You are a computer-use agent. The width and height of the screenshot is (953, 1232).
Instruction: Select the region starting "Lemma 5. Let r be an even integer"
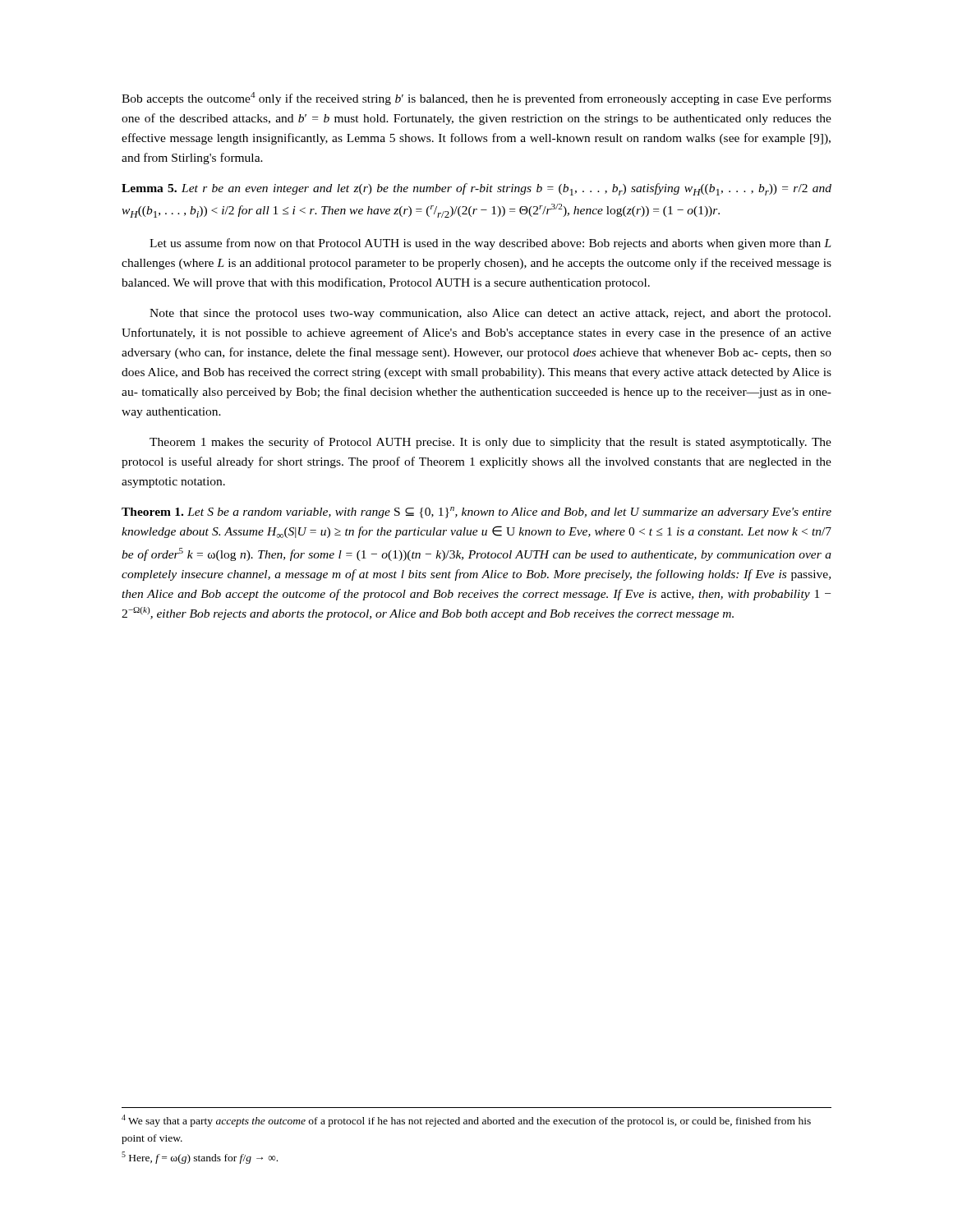pyautogui.click(x=476, y=201)
